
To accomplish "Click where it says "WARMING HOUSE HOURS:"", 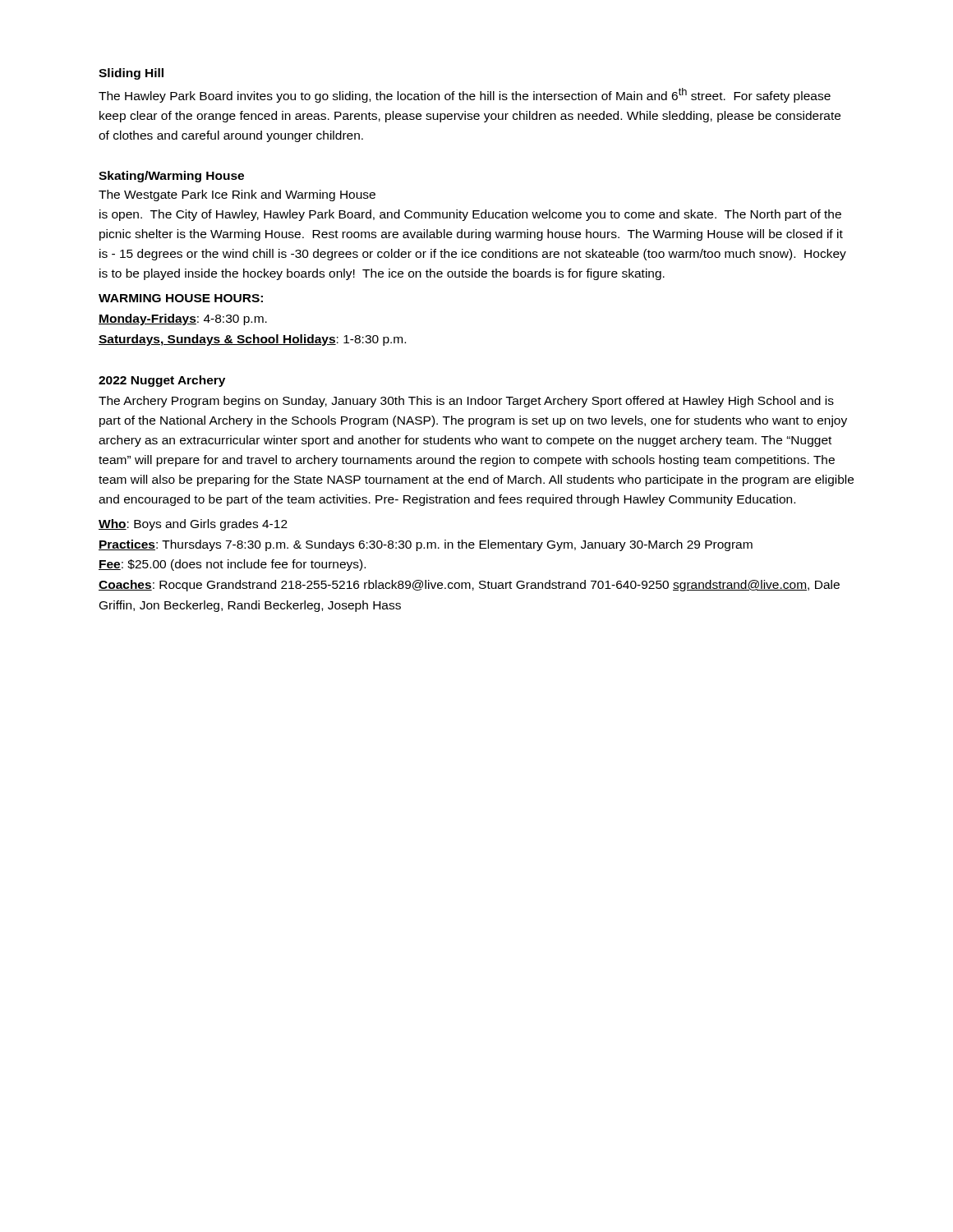I will pyautogui.click(x=181, y=298).
